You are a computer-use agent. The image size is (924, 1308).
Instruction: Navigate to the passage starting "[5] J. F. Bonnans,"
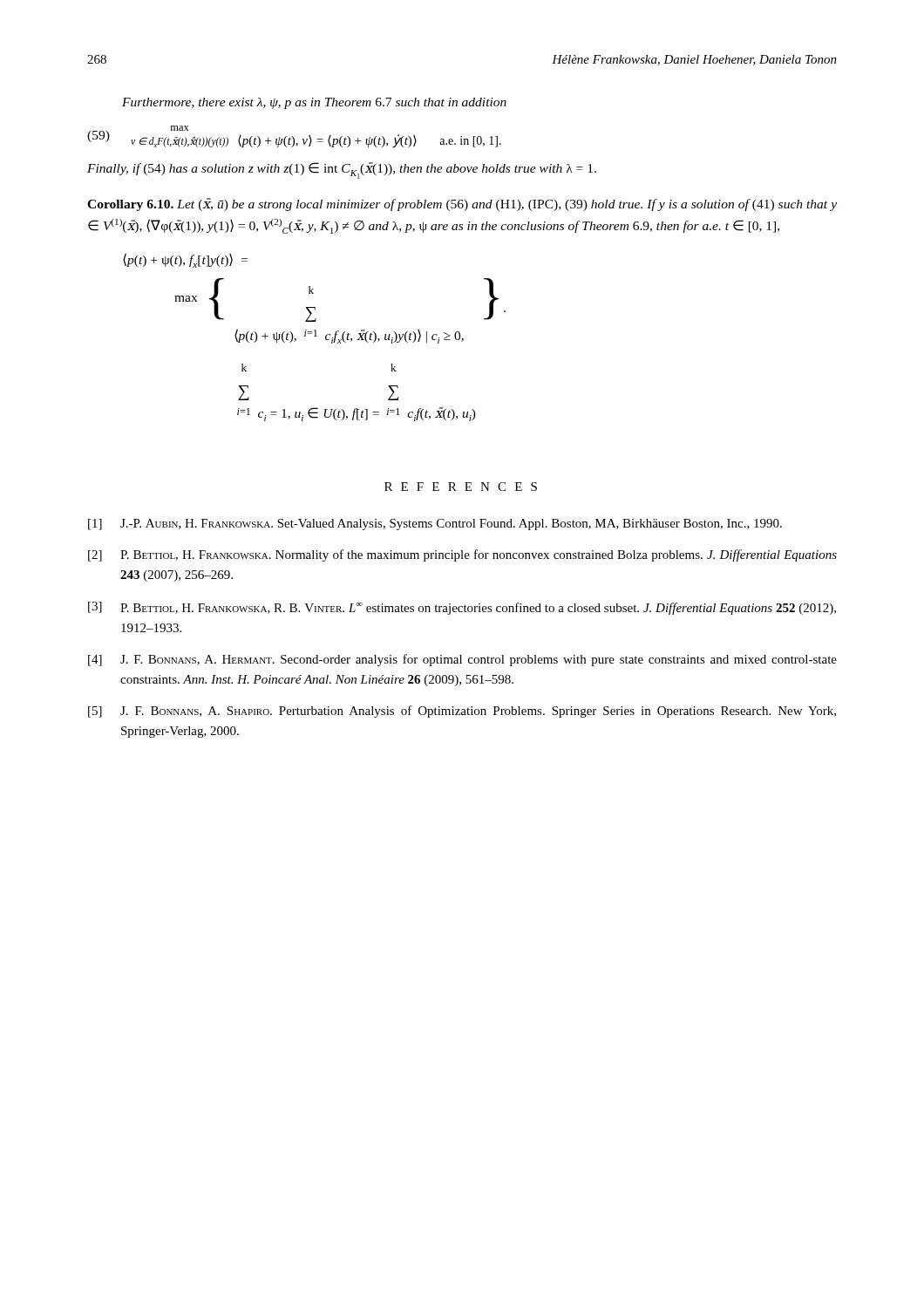point(462,721)
